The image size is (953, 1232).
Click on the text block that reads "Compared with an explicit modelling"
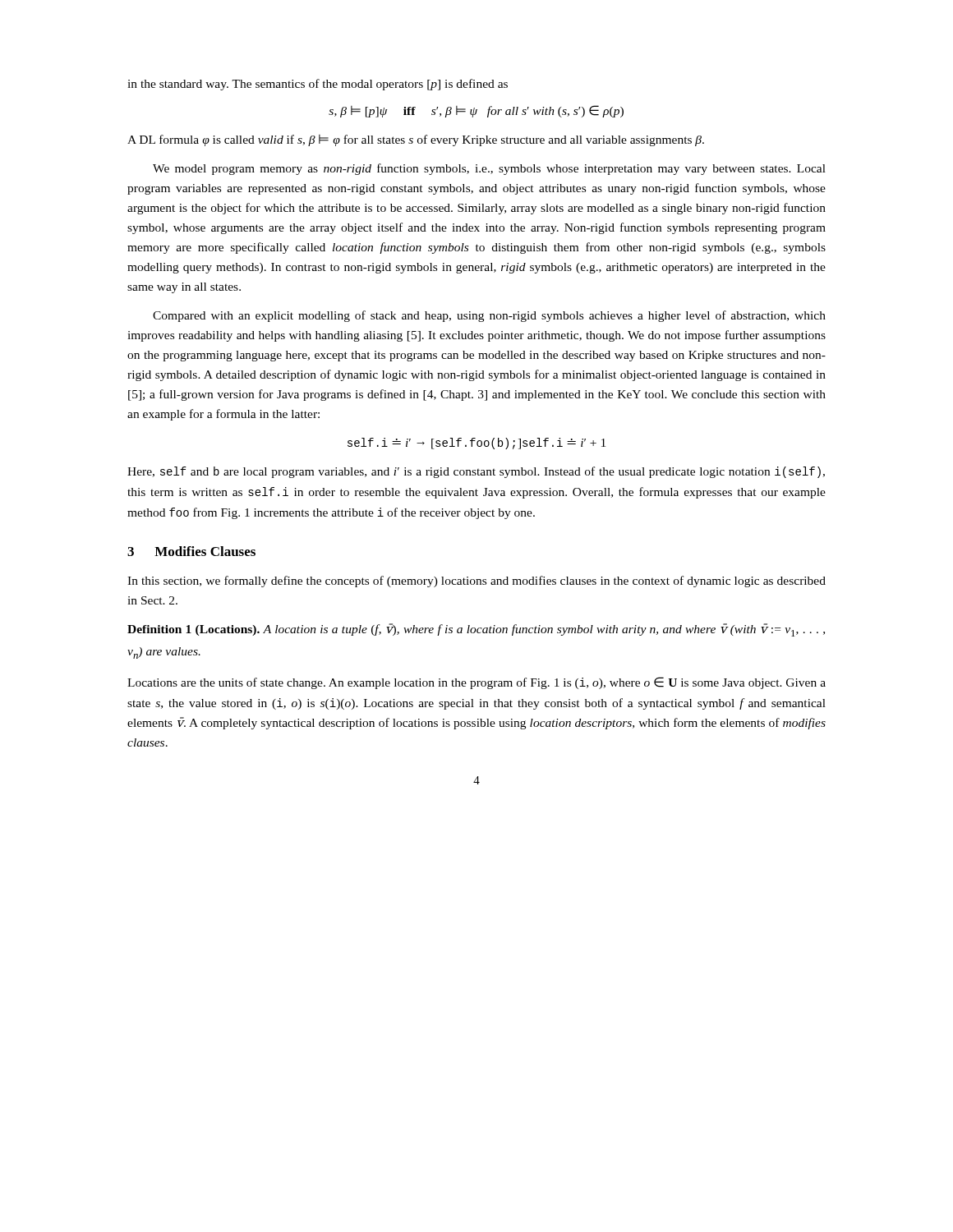pyautogui.click(x=476, y=364)
